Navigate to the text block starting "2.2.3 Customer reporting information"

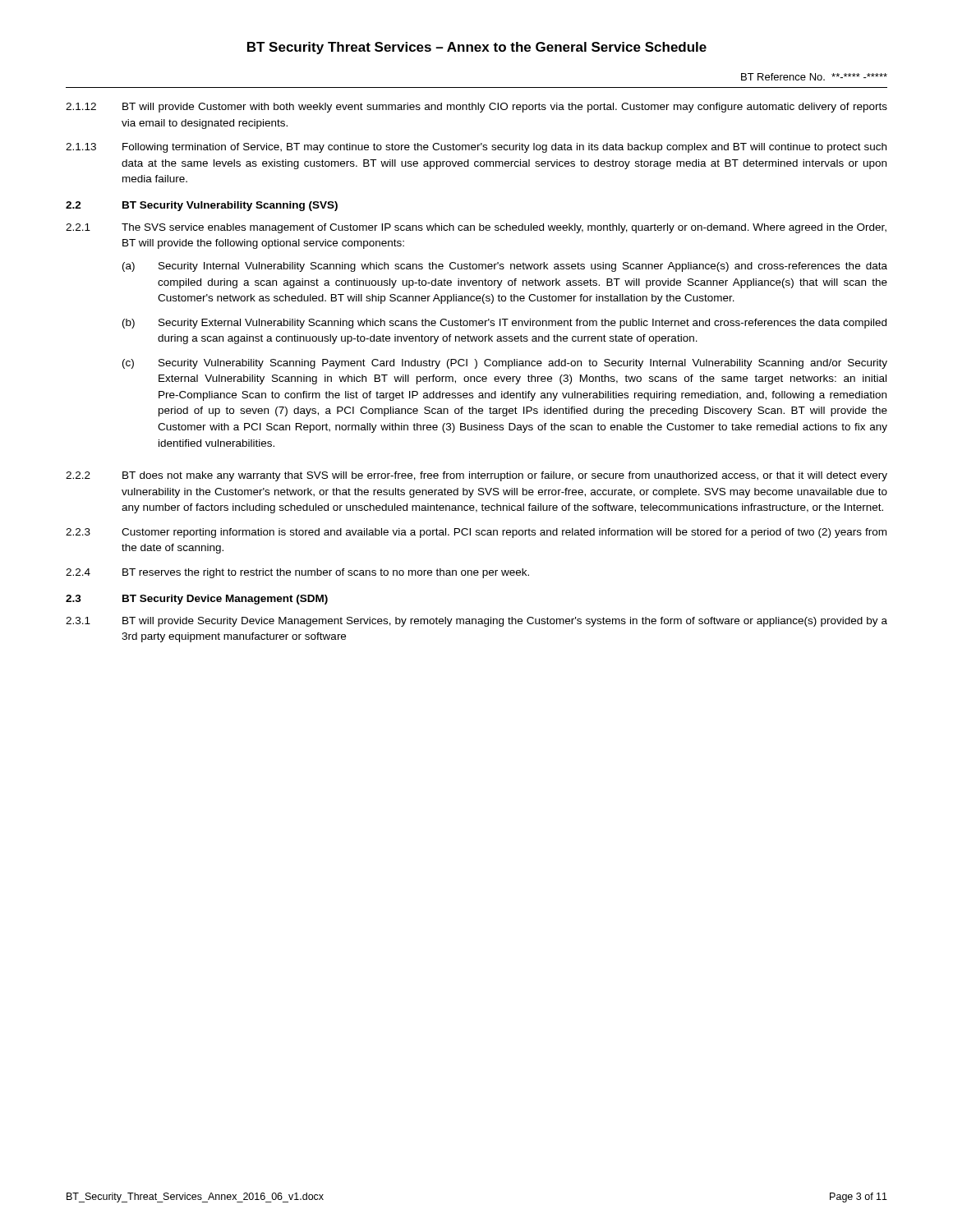476,540
